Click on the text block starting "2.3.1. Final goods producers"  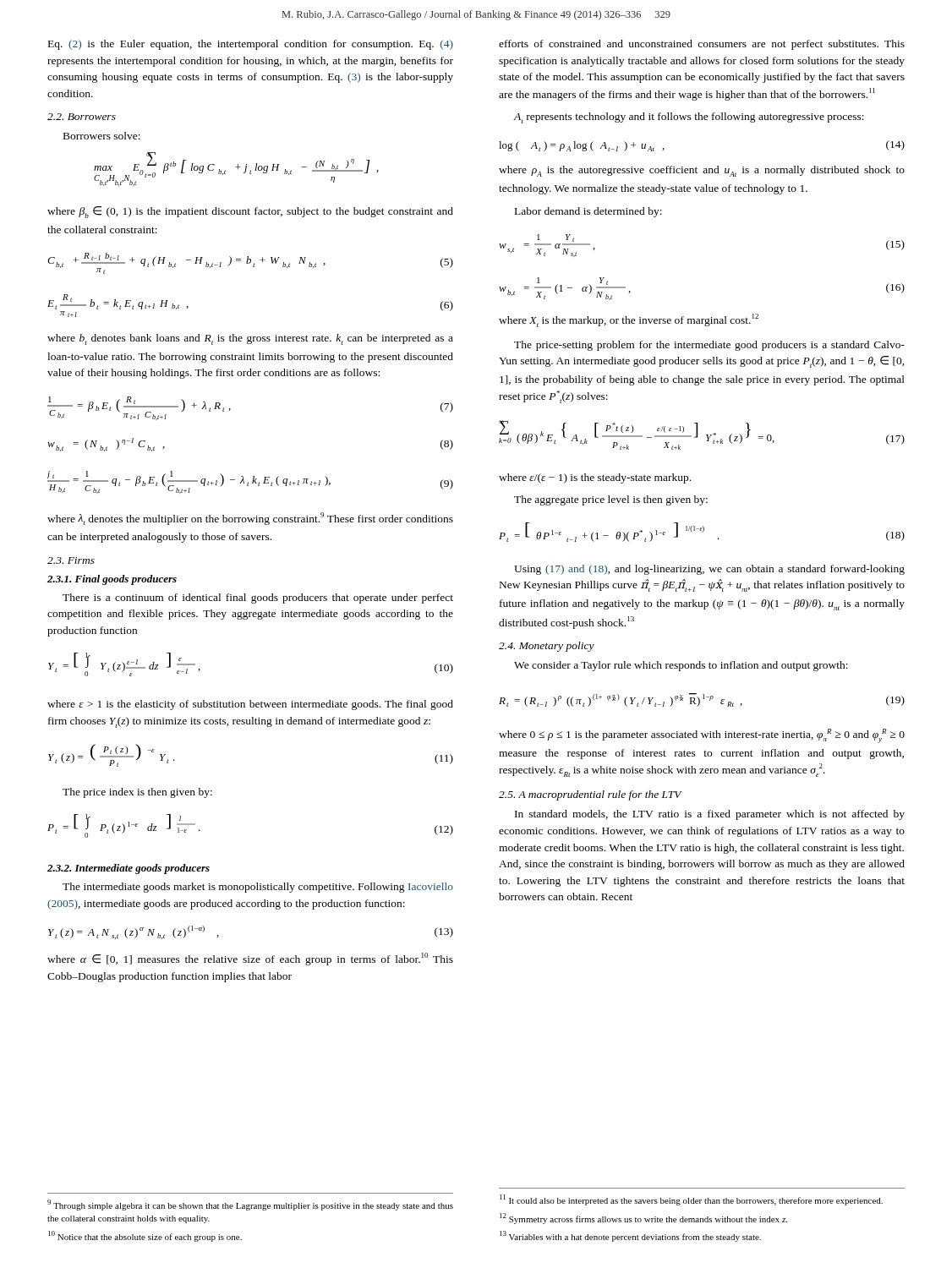tap(112, 578)
